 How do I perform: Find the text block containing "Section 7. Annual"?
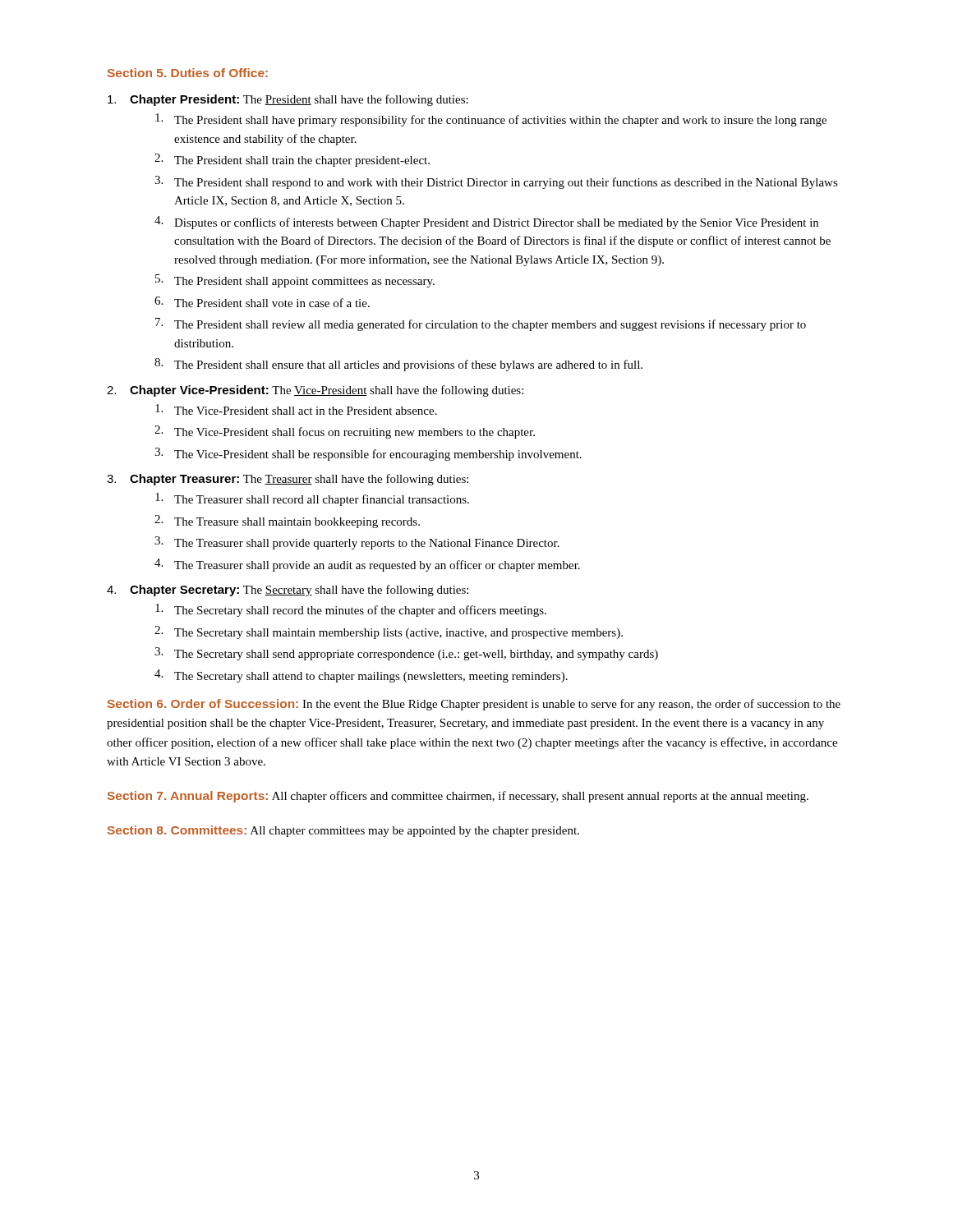(x=458, y=795)
